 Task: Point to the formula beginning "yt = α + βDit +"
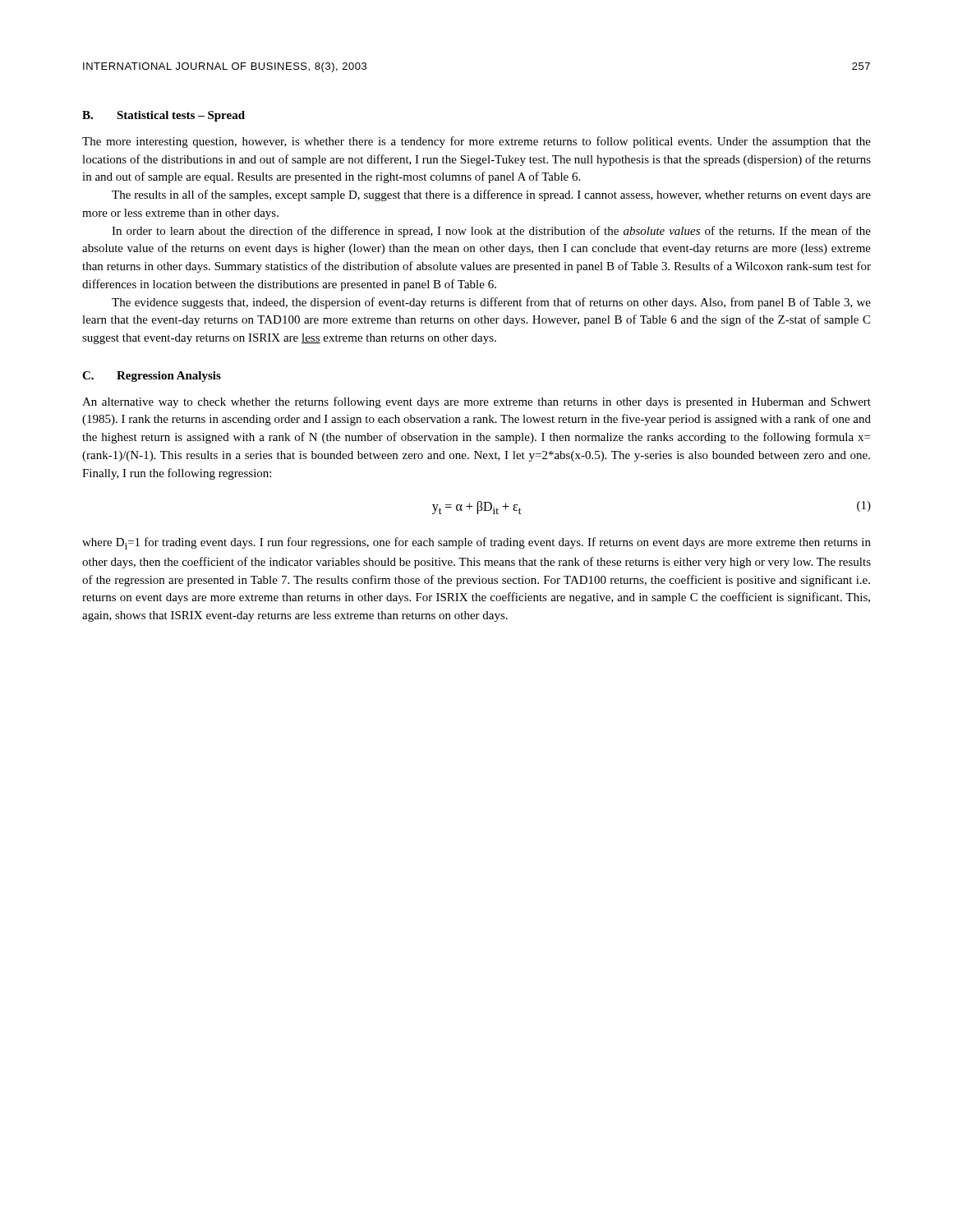(x=479, y=506)
